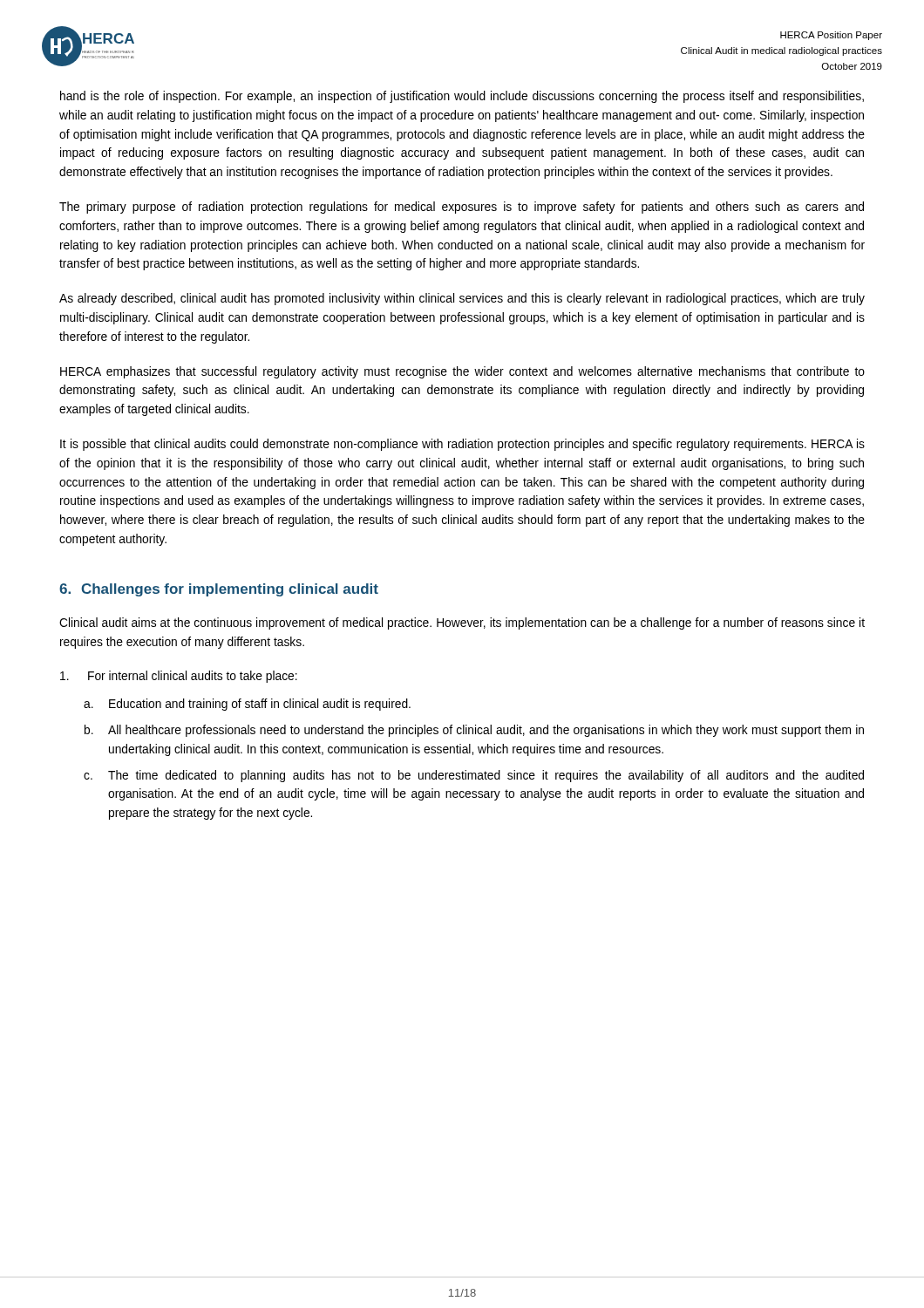
Task: Find the block on this page that starts "It is possible that"
Action: coord(462,492)
